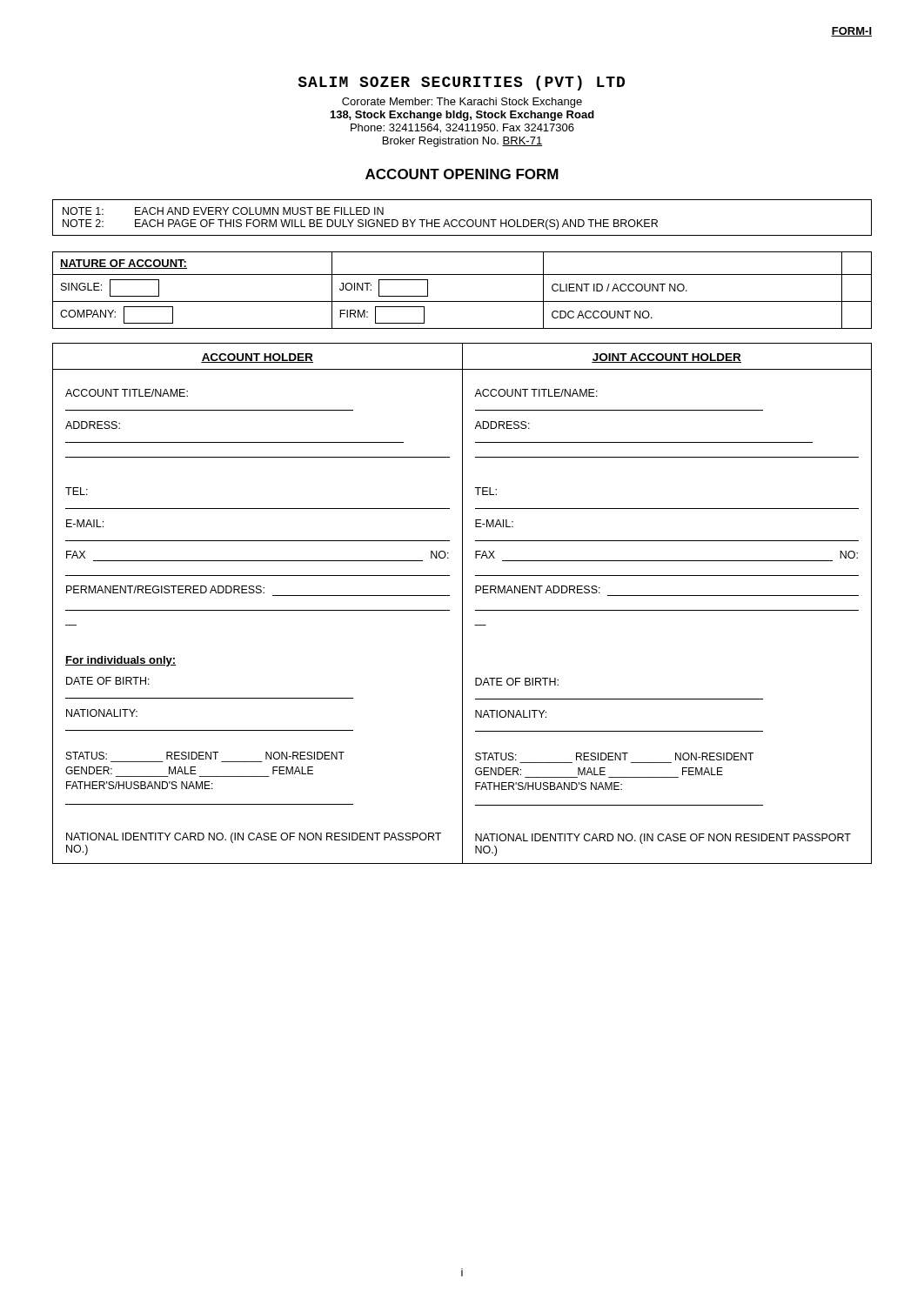
Task: Find the title with the text "ACCOUNT OPENING FORM"
Action: (462, 174)
